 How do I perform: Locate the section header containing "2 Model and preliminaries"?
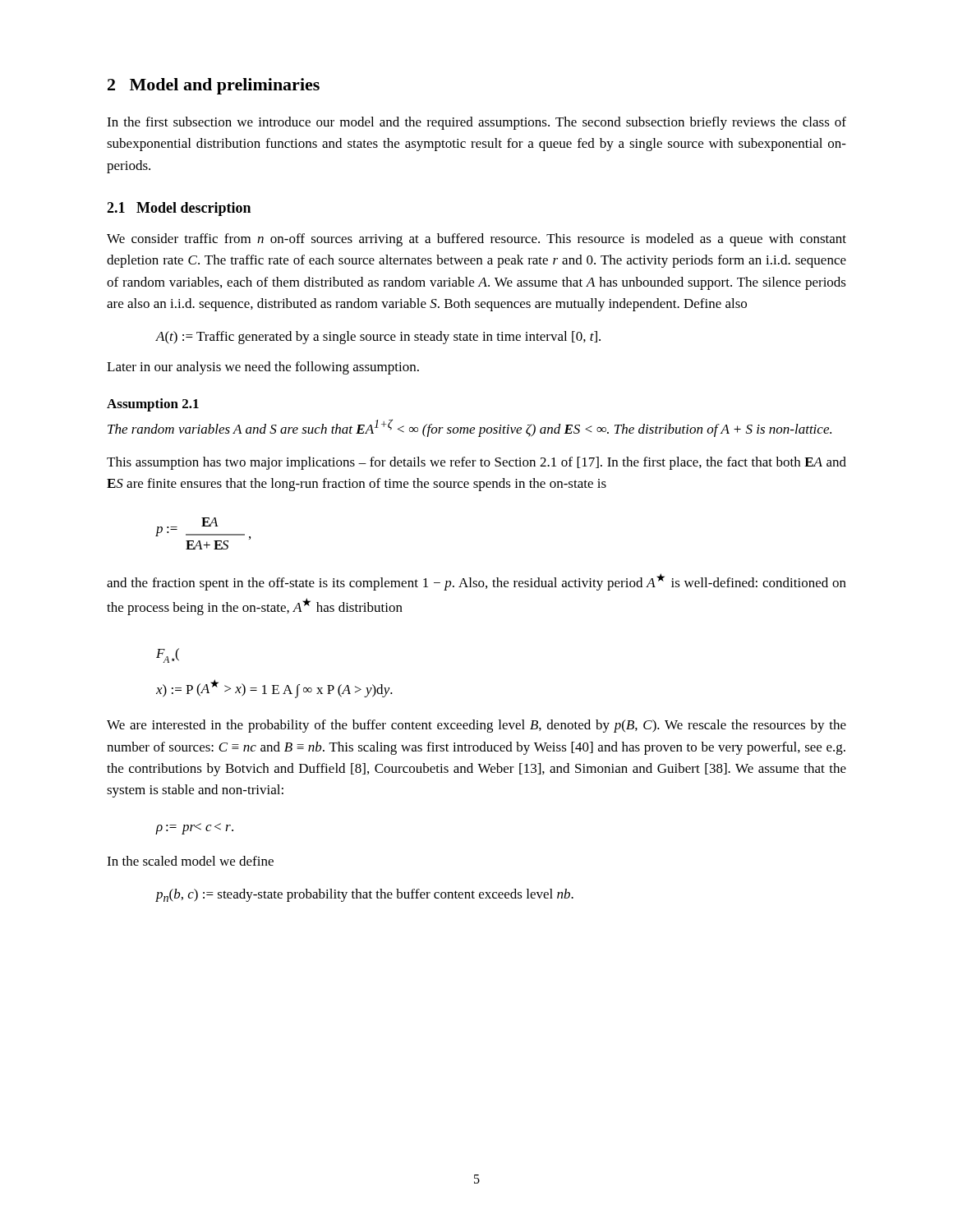point(213,84)
